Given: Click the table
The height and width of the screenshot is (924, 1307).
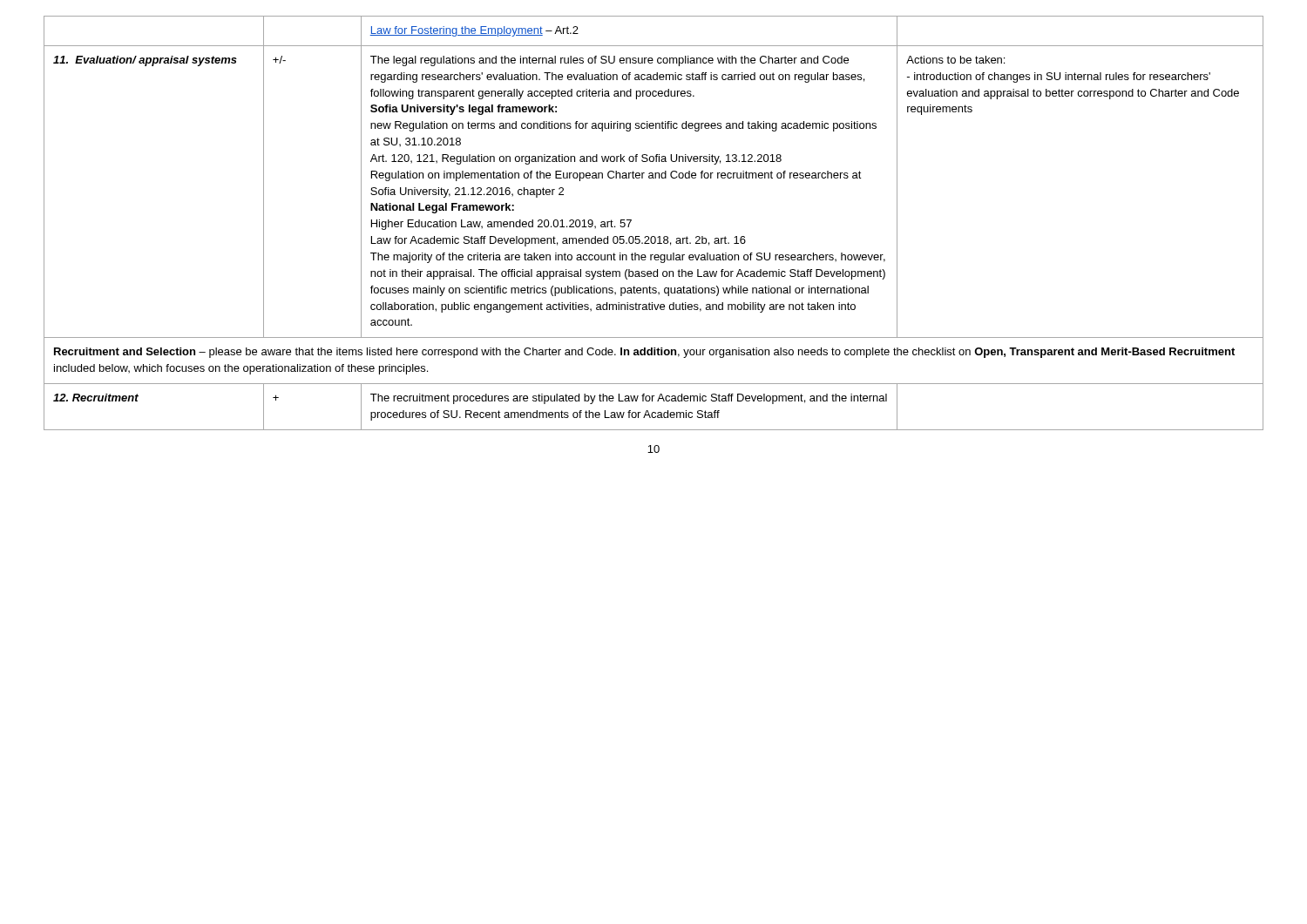Looking at the screenshot, I should pyautogui.click(x=654, y=223).
